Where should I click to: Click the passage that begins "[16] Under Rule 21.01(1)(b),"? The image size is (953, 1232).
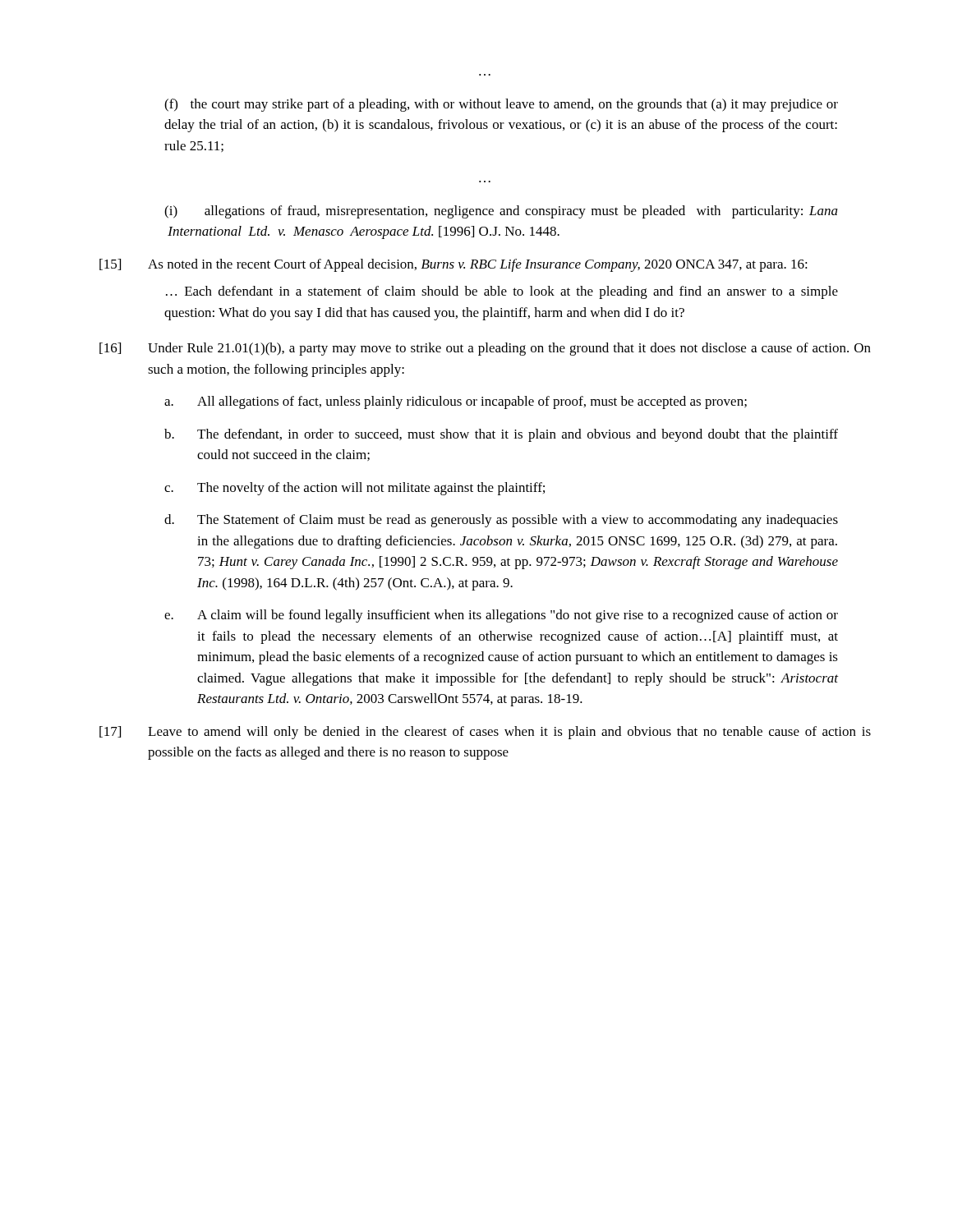coord(485,359)
